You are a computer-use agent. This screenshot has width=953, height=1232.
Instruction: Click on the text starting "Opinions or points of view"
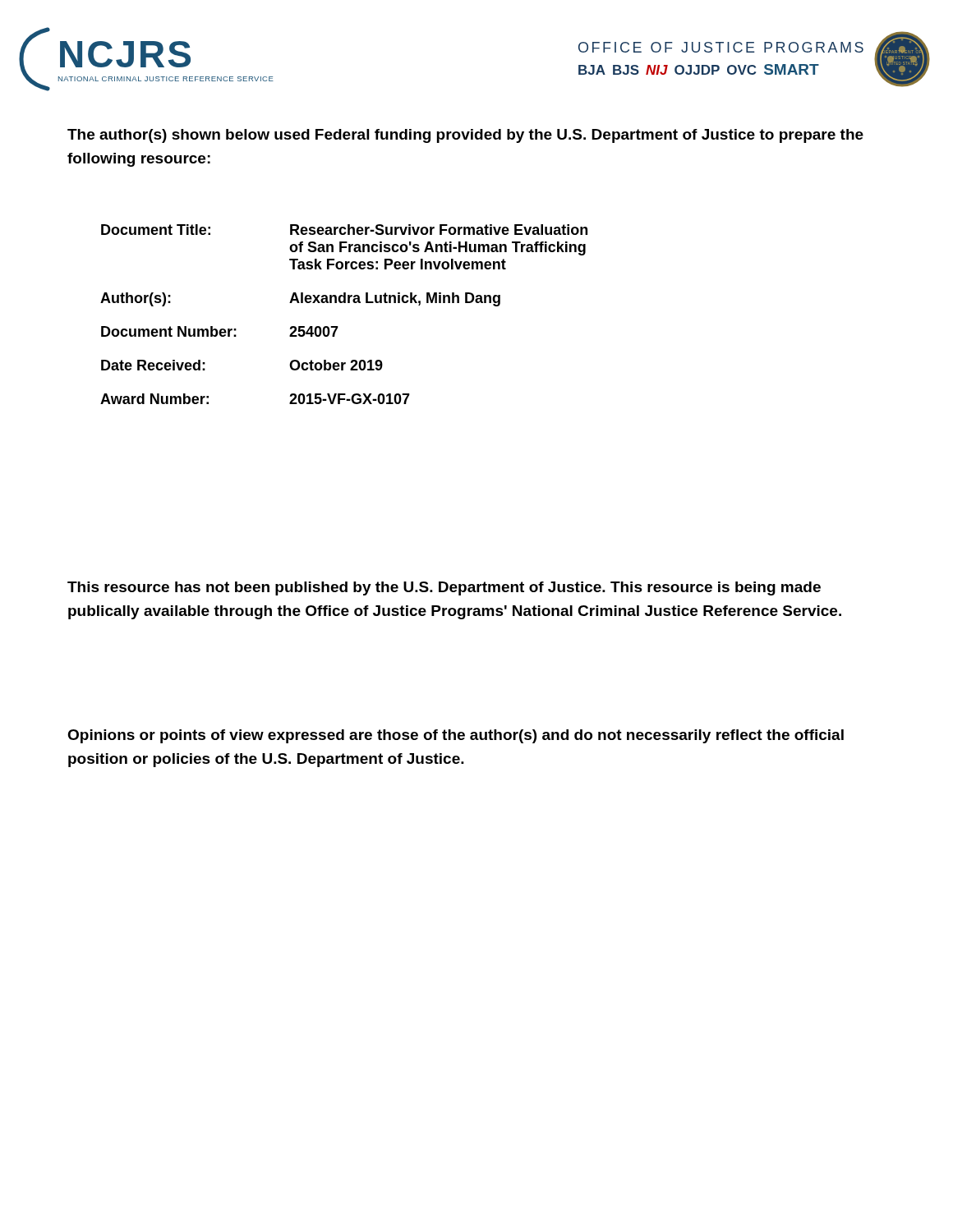476,747
